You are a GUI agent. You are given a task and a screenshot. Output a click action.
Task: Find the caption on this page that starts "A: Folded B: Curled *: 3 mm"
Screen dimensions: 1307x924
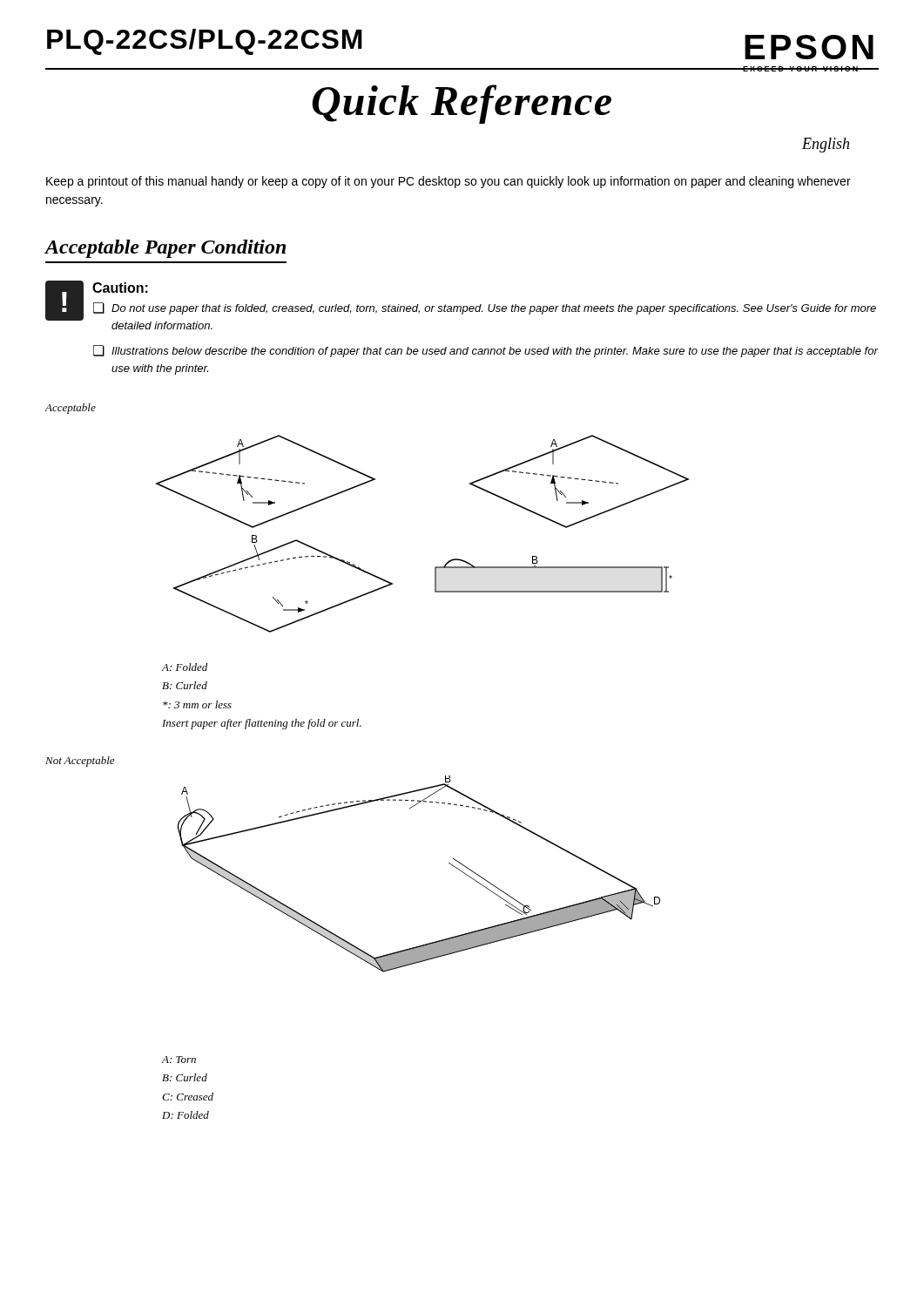point(184,667)
